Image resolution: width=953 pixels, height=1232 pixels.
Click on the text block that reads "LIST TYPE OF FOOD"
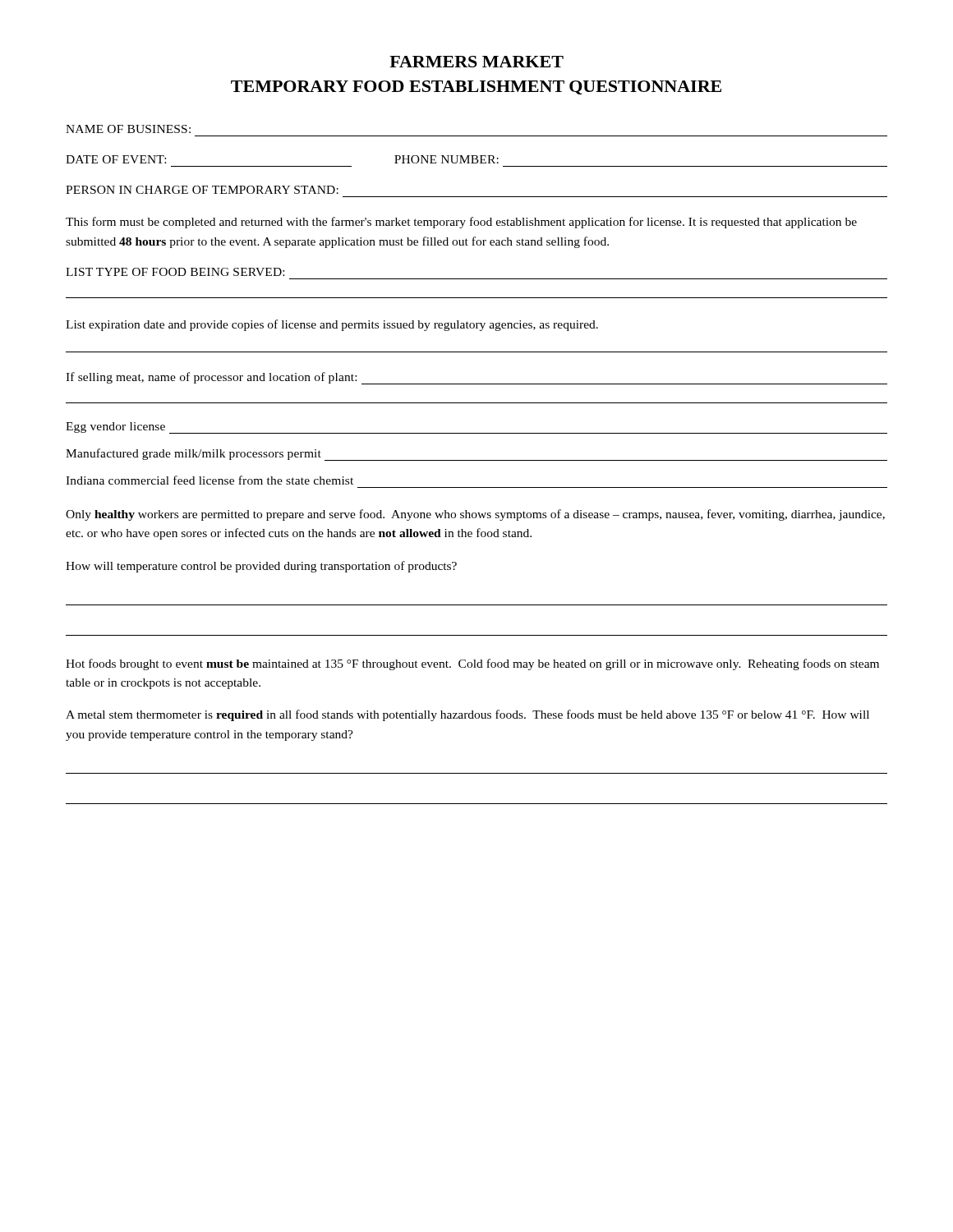coord(476,271)
